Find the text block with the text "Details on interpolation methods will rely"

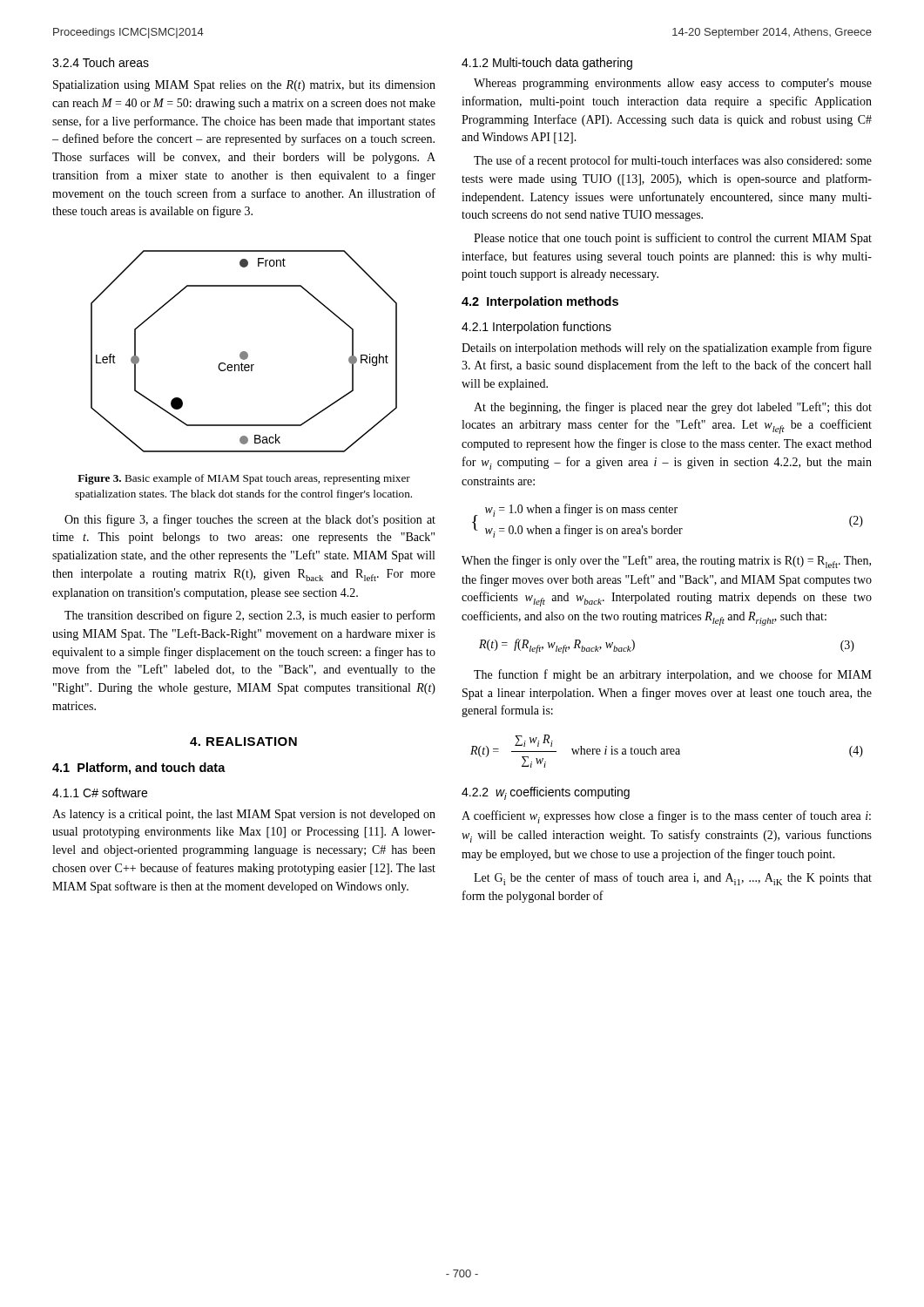point(667,415)
